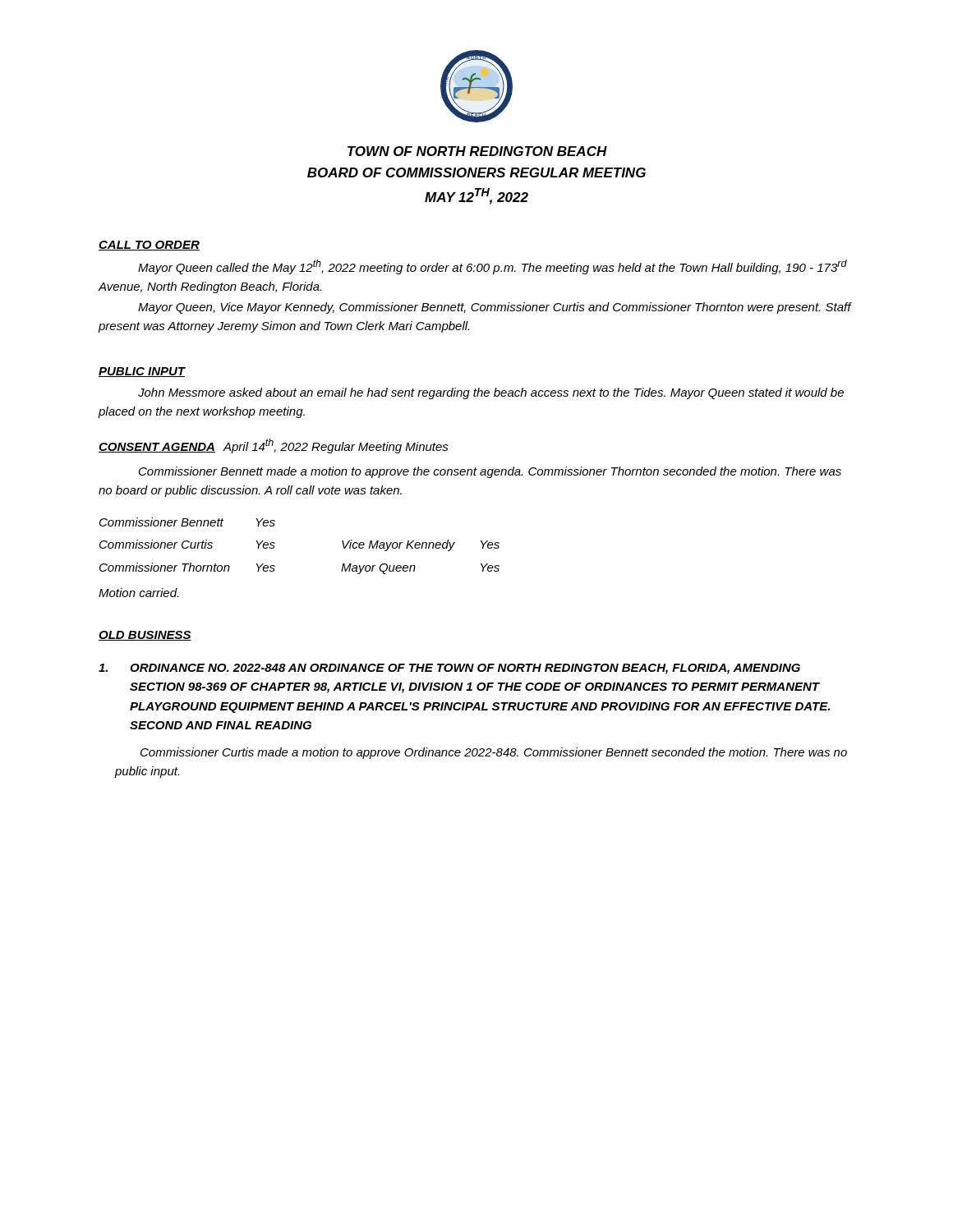This screenshot has width=953, height=1232.
Task: Click on the text block that says "Commissioner Bennett made a motion to approve the"
Action: [476, 481]
